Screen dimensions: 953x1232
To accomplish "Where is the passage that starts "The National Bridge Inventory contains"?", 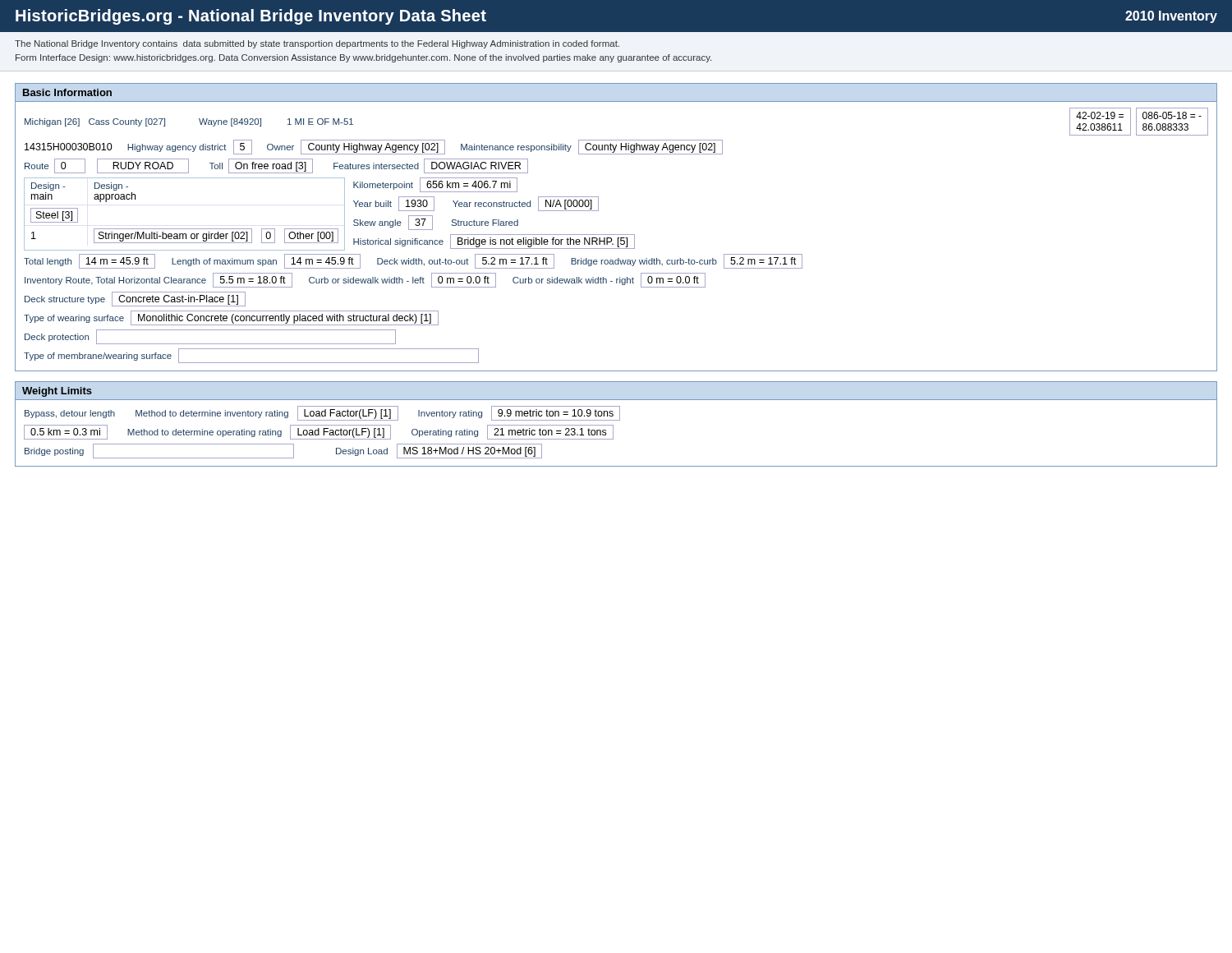I will click(364, 51).
